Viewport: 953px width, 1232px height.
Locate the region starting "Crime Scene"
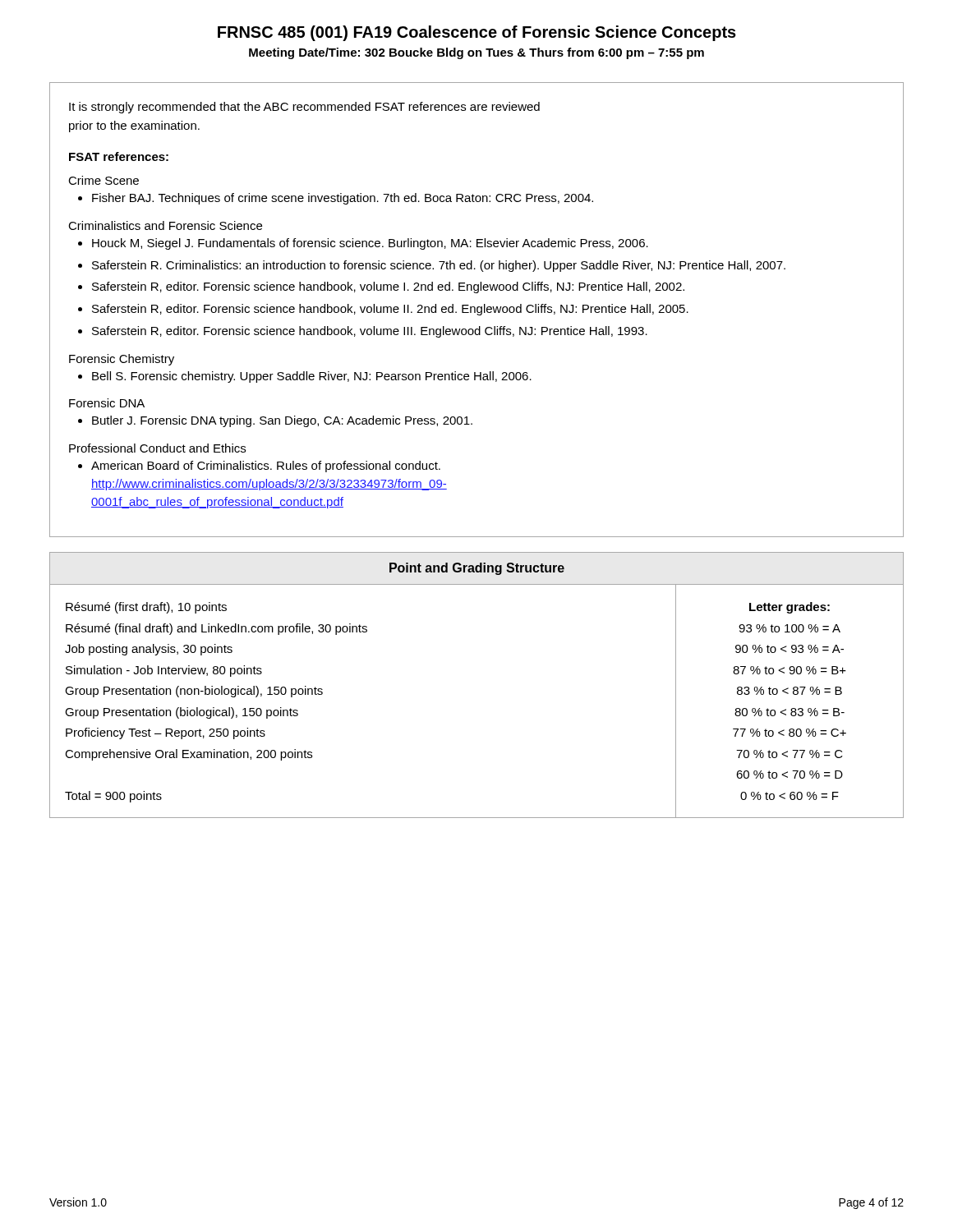click(104, 180)
